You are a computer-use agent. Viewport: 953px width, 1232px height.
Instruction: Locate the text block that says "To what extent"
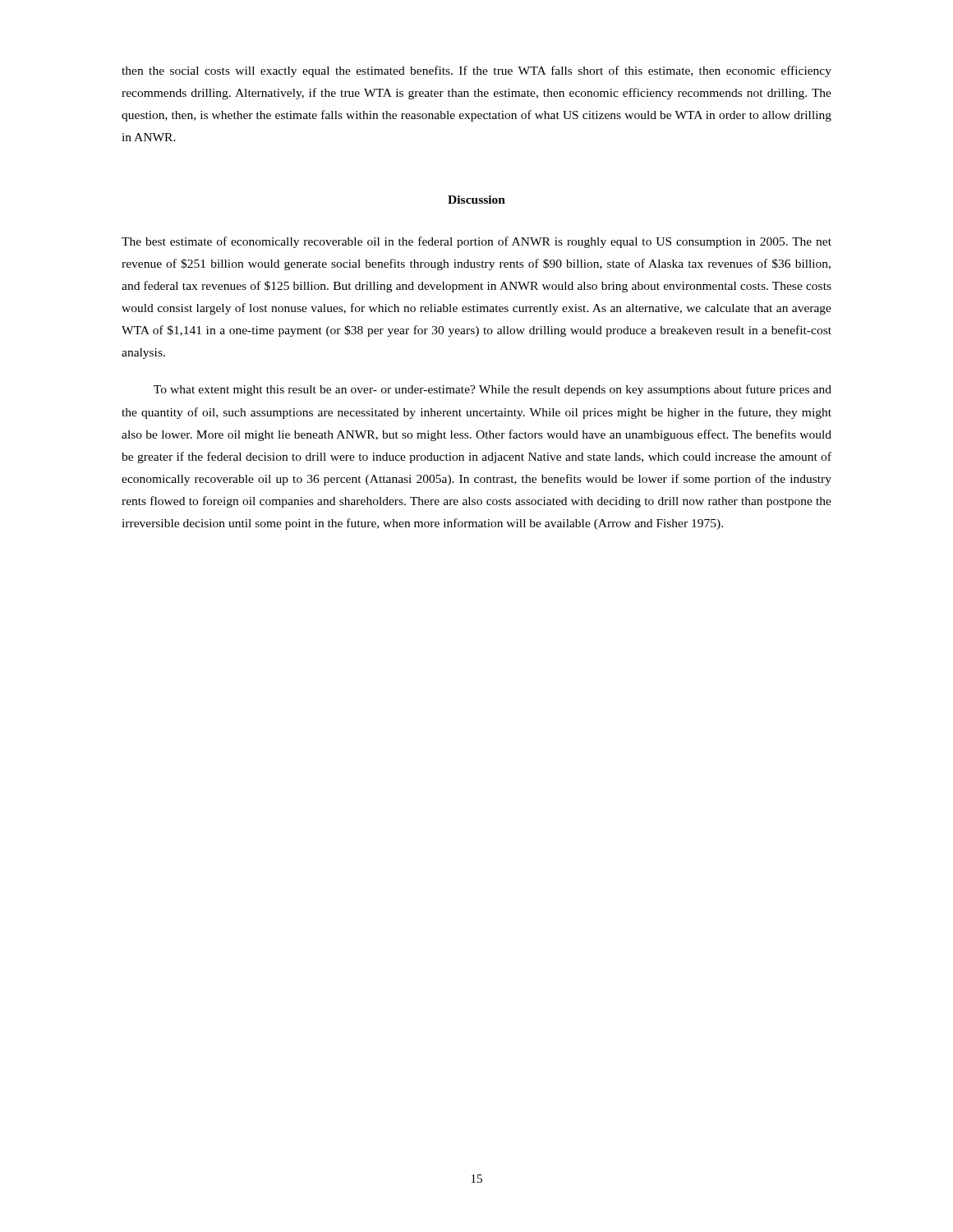[x=476, y=456]
